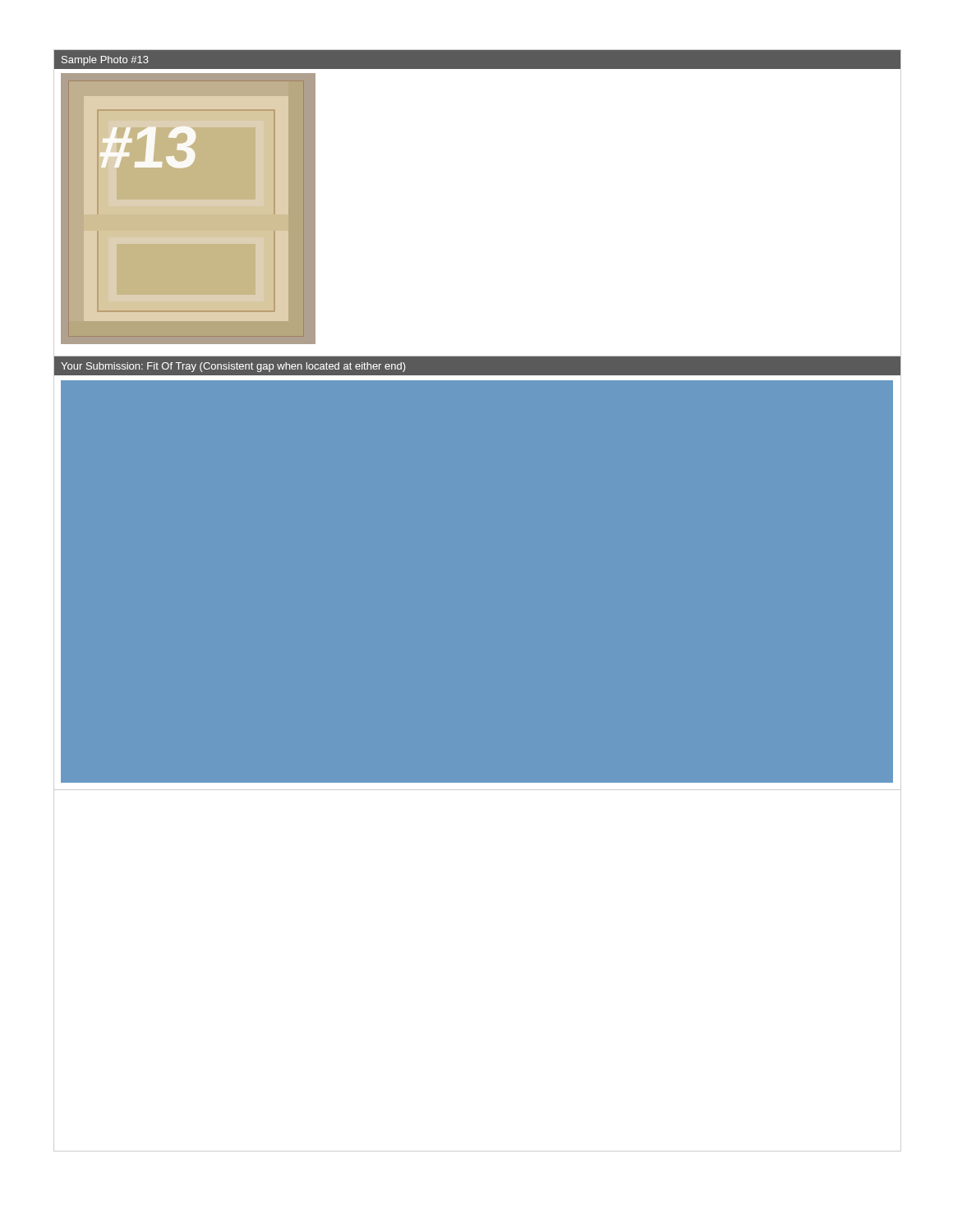This screenshot has width=953, height=1232.
Task: Find the section header containing "Your Submission: Fit"
Action: pos(233,366)
